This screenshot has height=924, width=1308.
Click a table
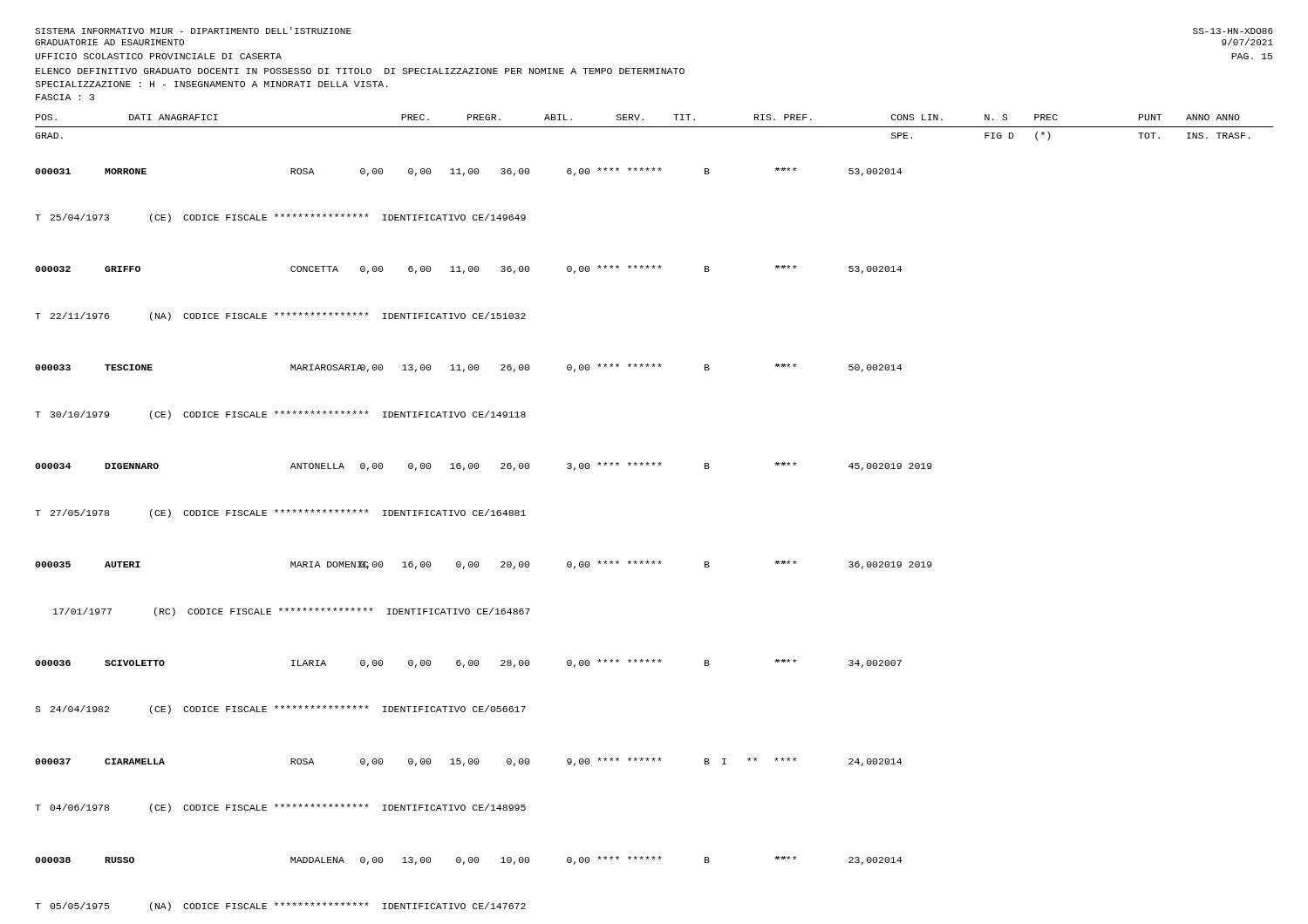point(654,517)
